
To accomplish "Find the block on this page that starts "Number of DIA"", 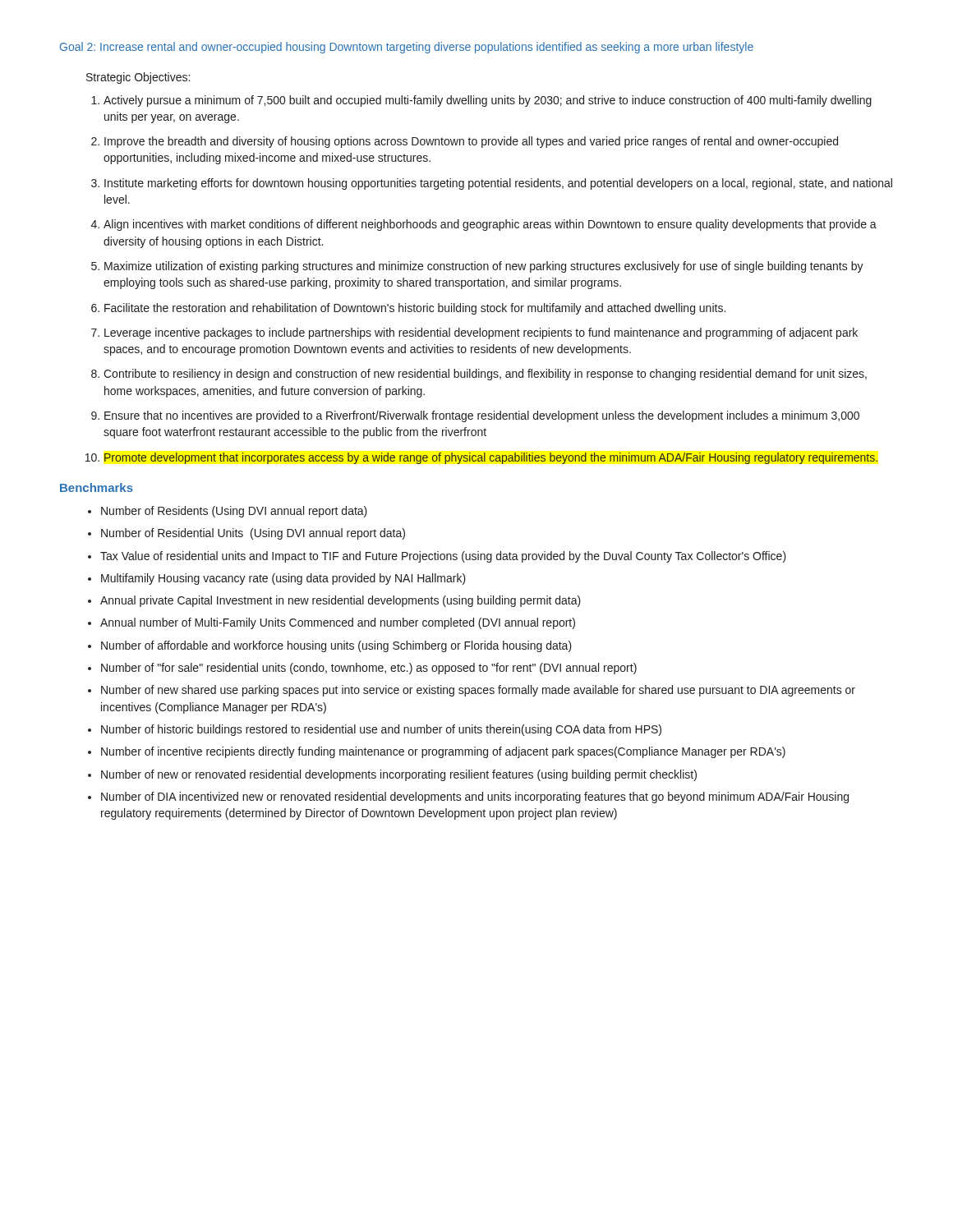I will [x=475, y=805].
